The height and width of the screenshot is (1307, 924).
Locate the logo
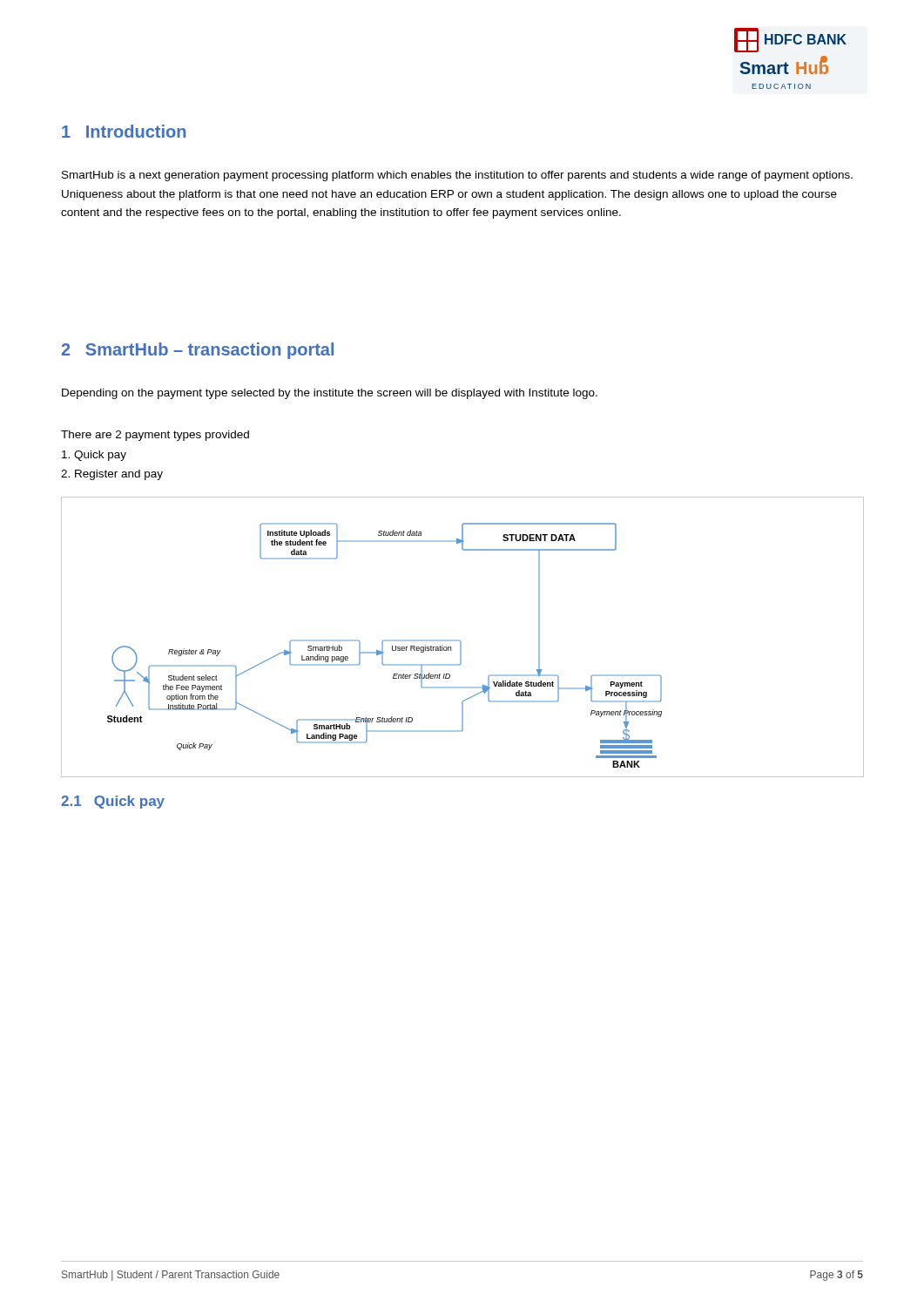[802, 62]
